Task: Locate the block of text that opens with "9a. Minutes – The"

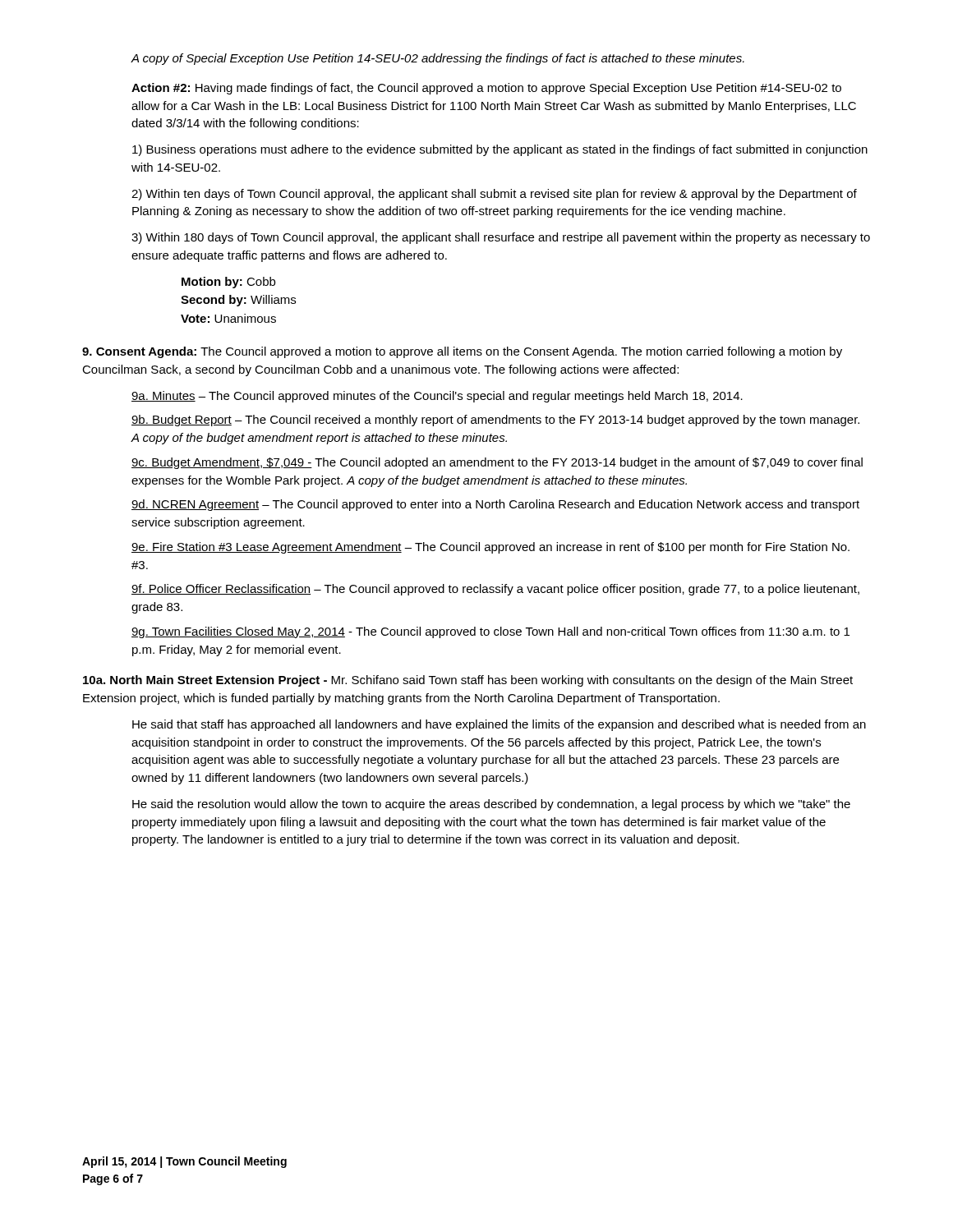Action: (x=501, y=395)
